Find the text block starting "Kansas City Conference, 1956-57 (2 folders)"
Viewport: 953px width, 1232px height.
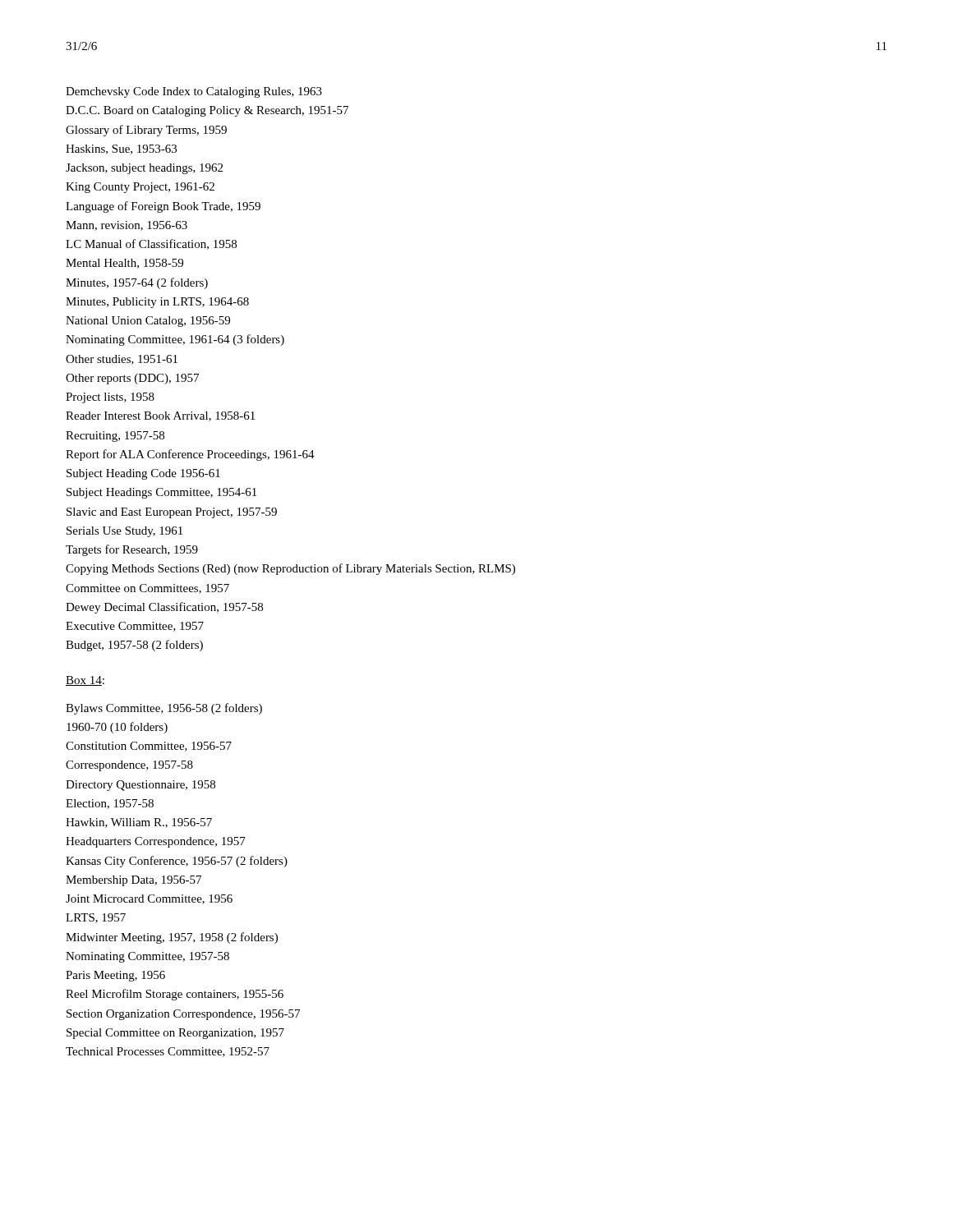pyautogui.click(x=177, y=862)
